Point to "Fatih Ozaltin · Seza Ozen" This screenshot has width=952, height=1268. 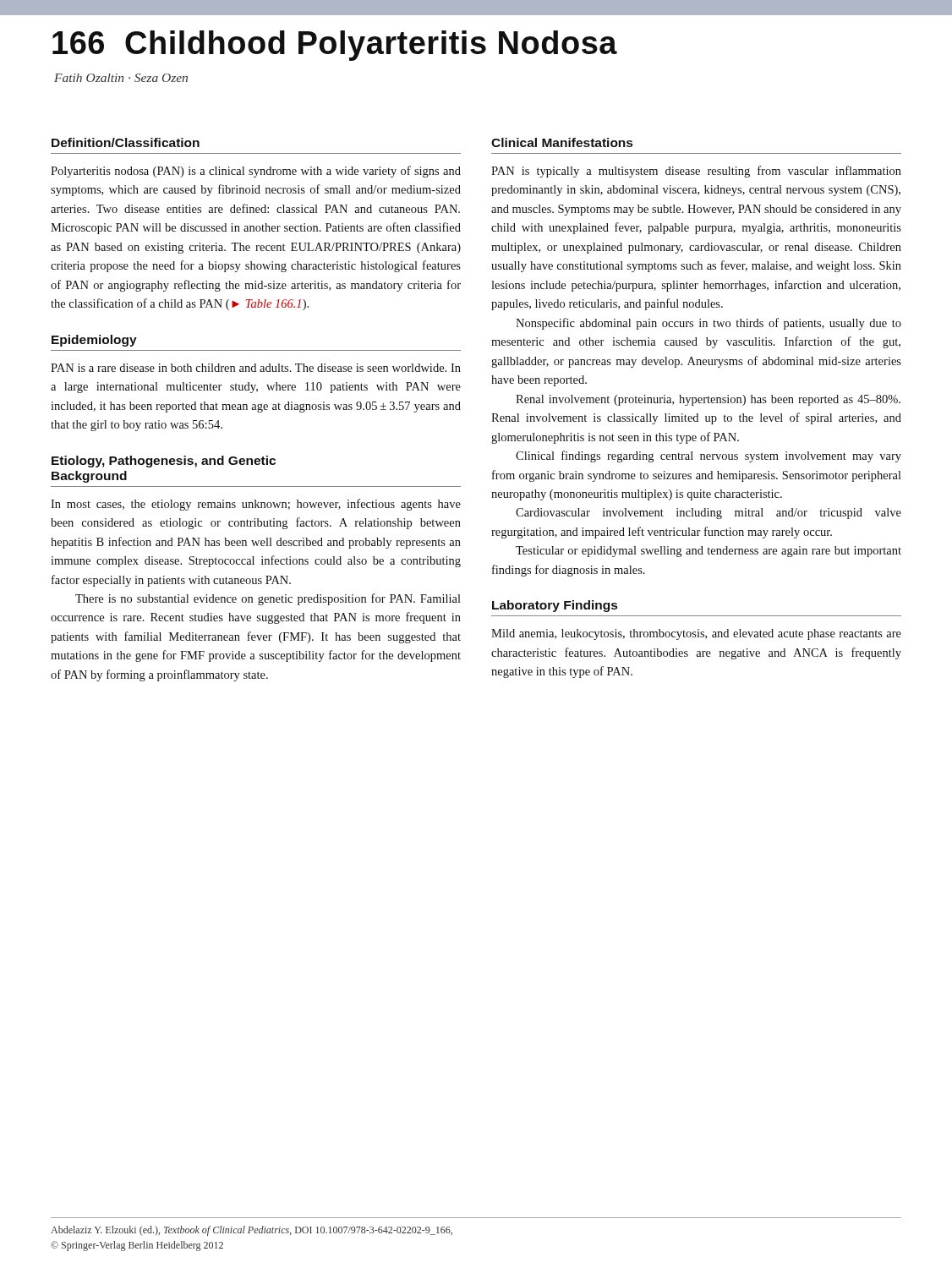tap(121, 77)
